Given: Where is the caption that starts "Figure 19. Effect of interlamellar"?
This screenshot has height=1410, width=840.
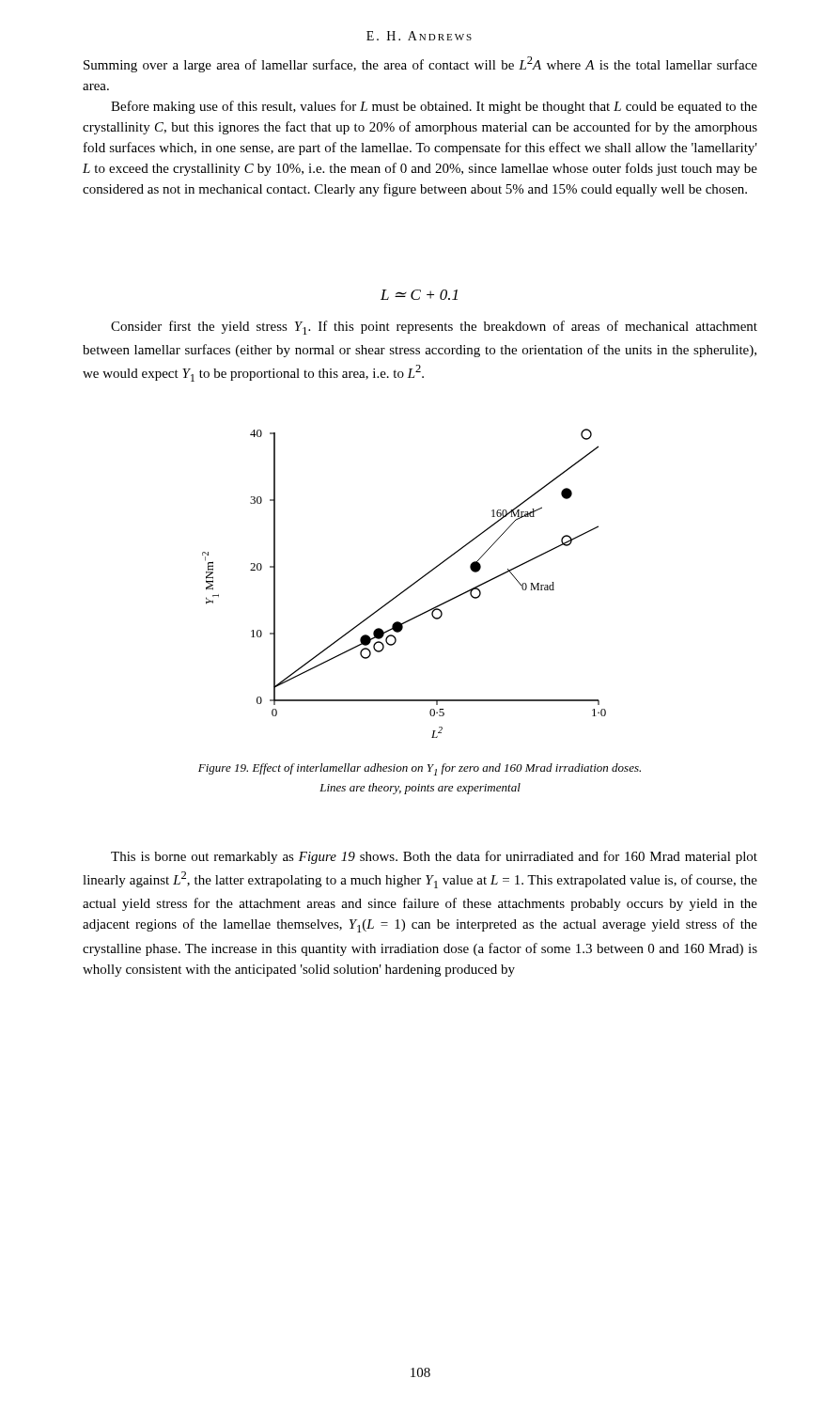Looking at the screenshot, I should tap(420, 777).
